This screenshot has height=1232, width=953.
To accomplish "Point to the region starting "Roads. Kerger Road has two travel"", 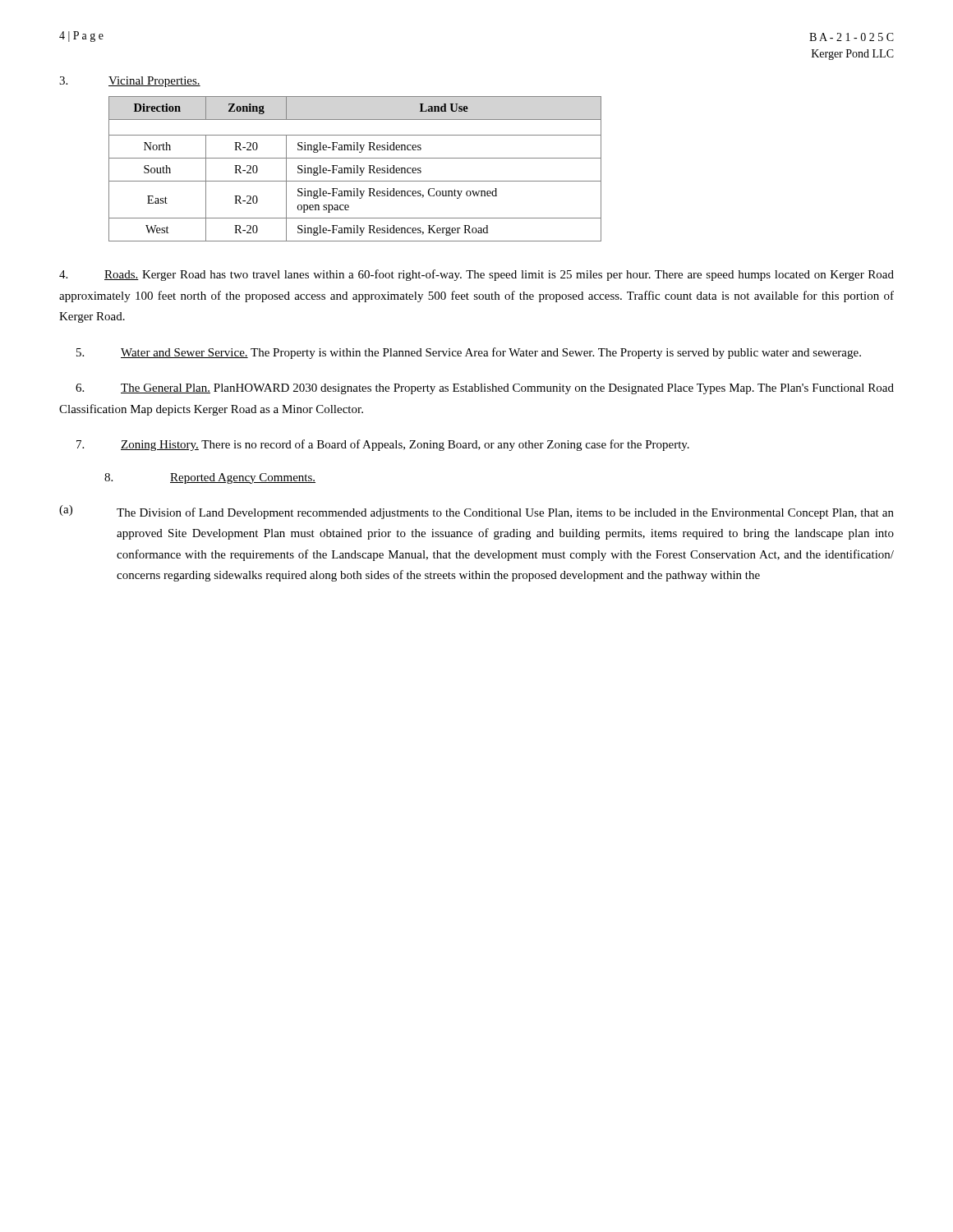I will [476, 294].
